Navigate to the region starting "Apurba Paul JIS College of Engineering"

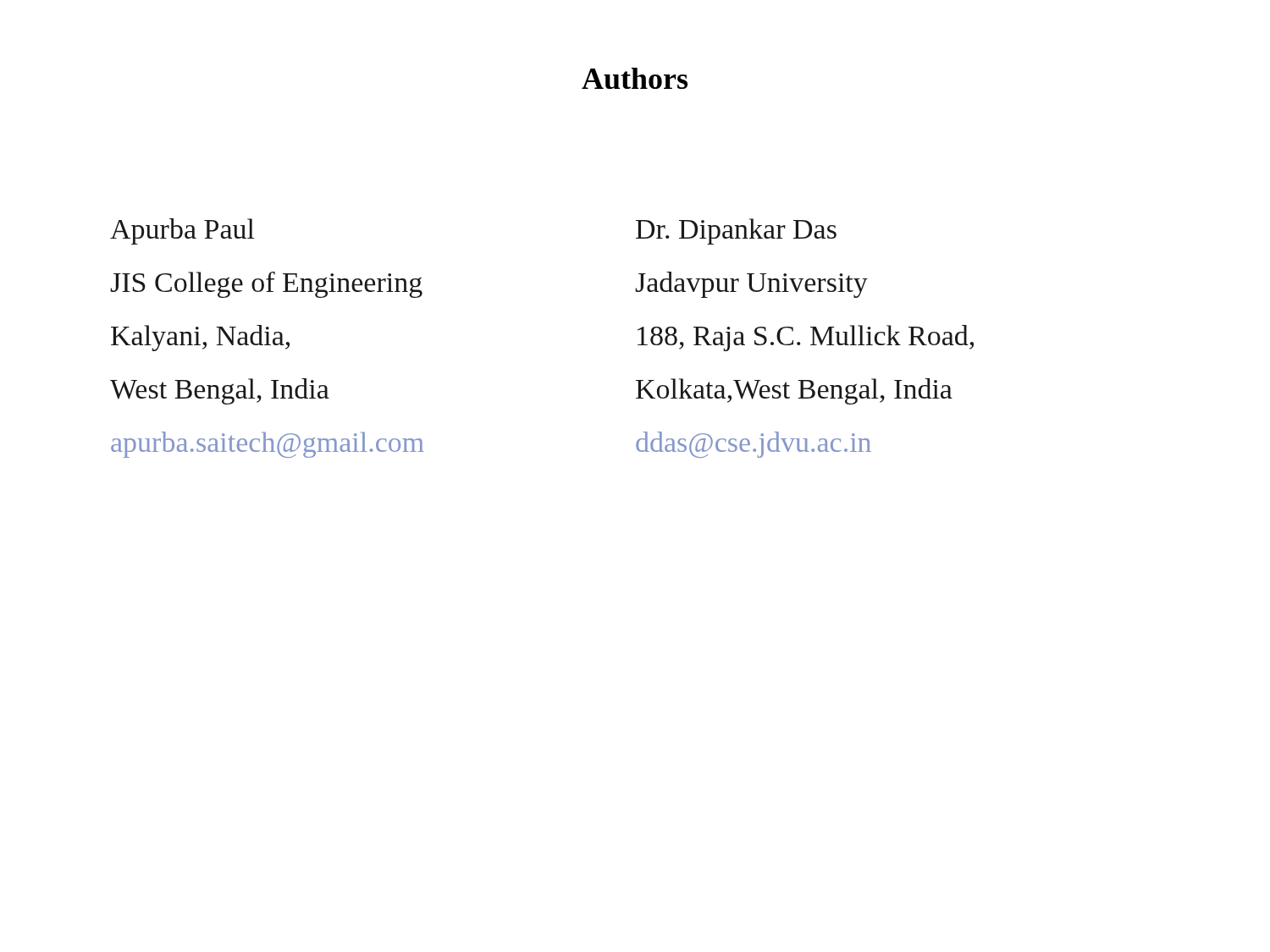tap(182, 231)
